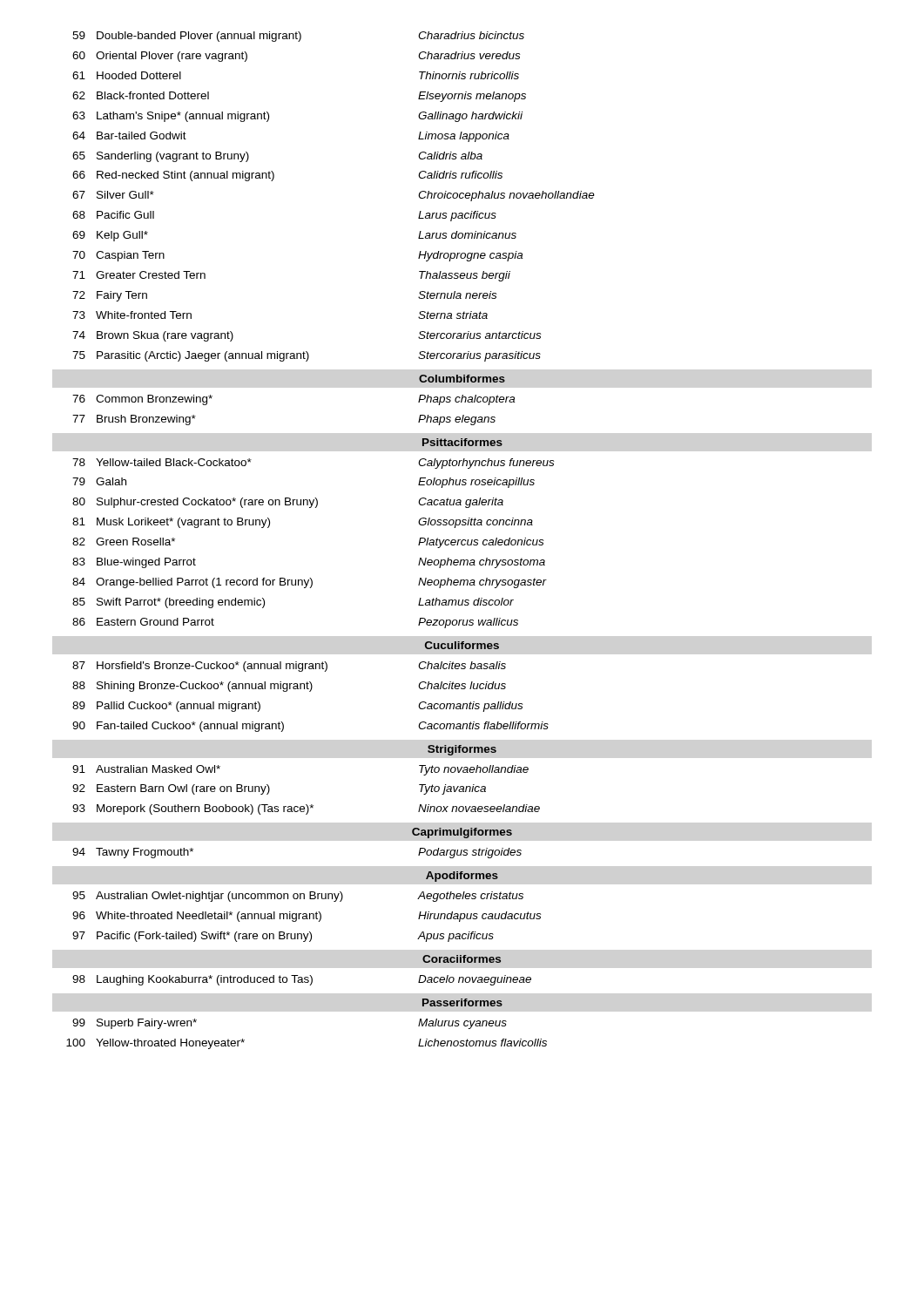Where is the passage that starts "89 Pallid Cuckoo* (annual"?
This screenshot has width=924, height=1307.
pyautogui.click(x=183, y=706)
